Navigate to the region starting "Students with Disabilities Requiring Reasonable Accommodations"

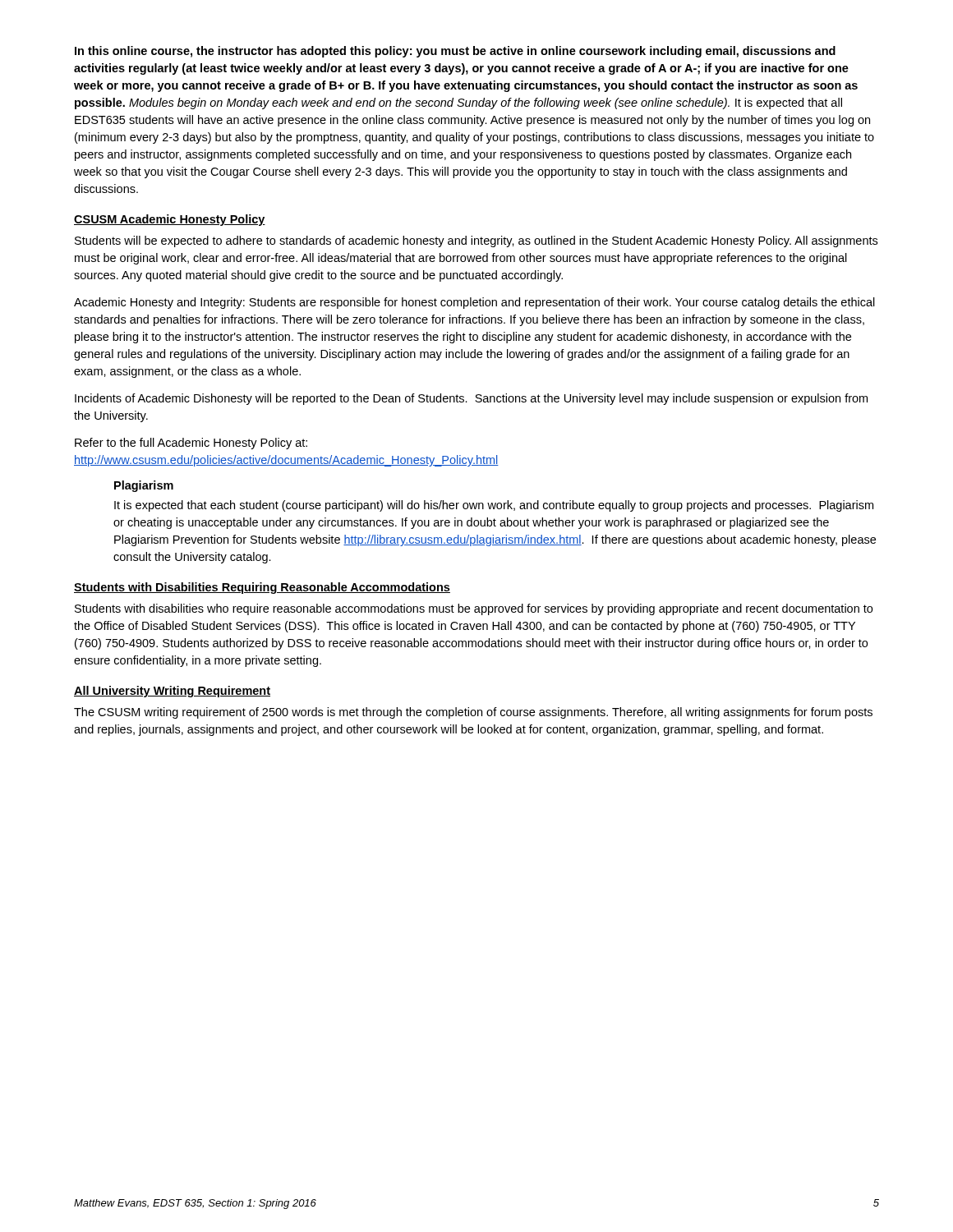click(262, 588)
